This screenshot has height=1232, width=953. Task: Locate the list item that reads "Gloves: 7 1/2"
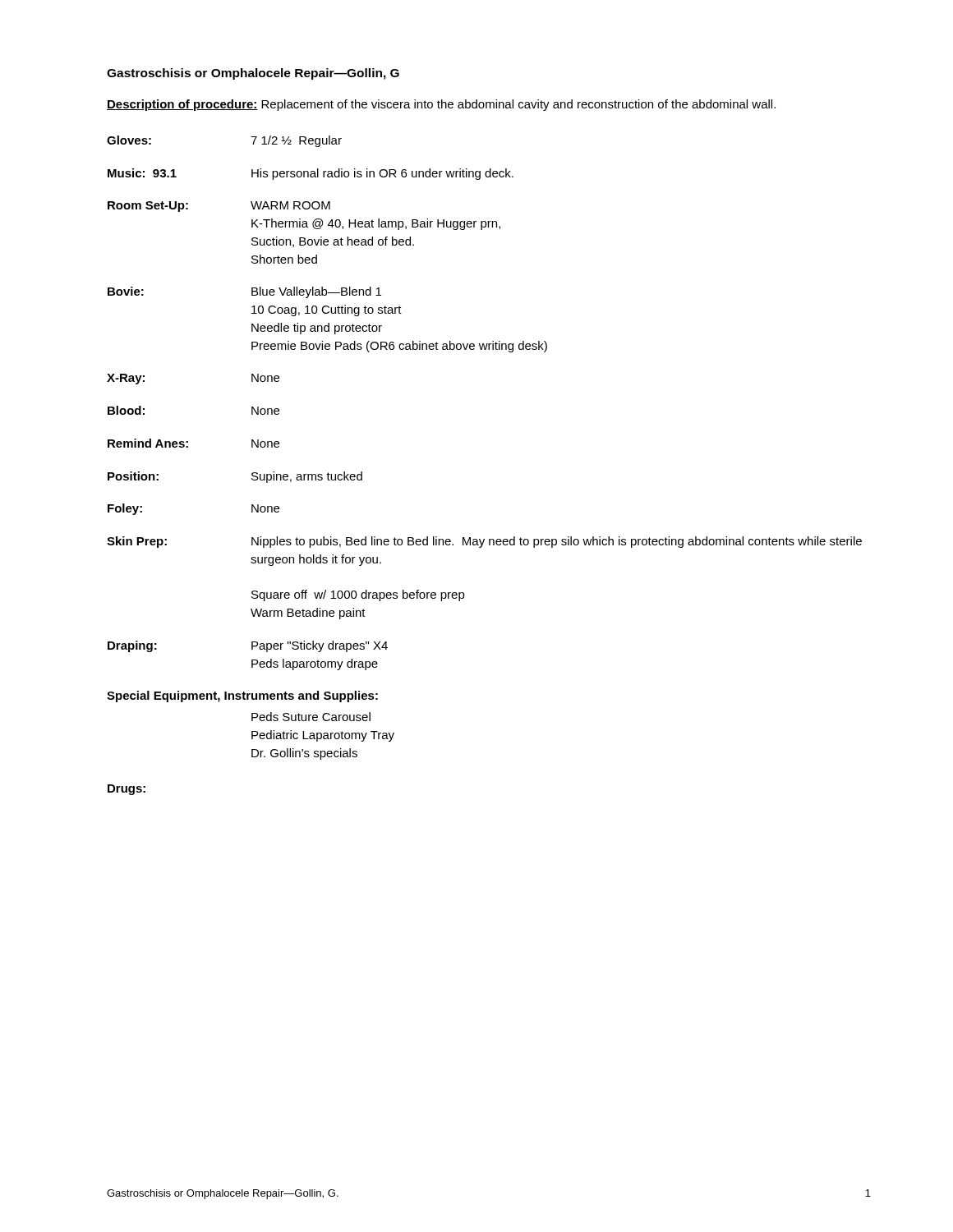[127, 141]
